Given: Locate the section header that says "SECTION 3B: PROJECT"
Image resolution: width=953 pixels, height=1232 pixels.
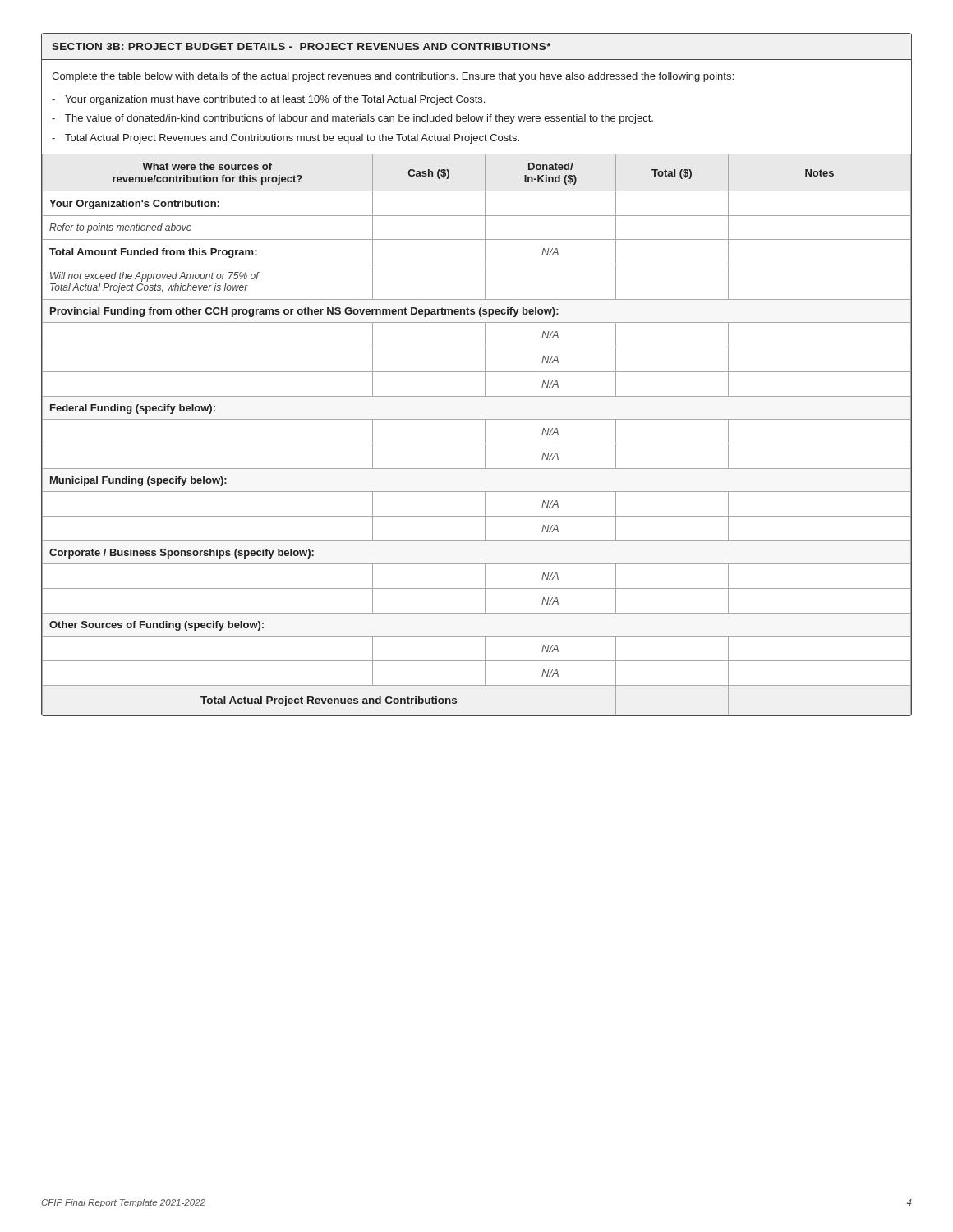Looking at the screenshot, I should (x=476, y=375).
